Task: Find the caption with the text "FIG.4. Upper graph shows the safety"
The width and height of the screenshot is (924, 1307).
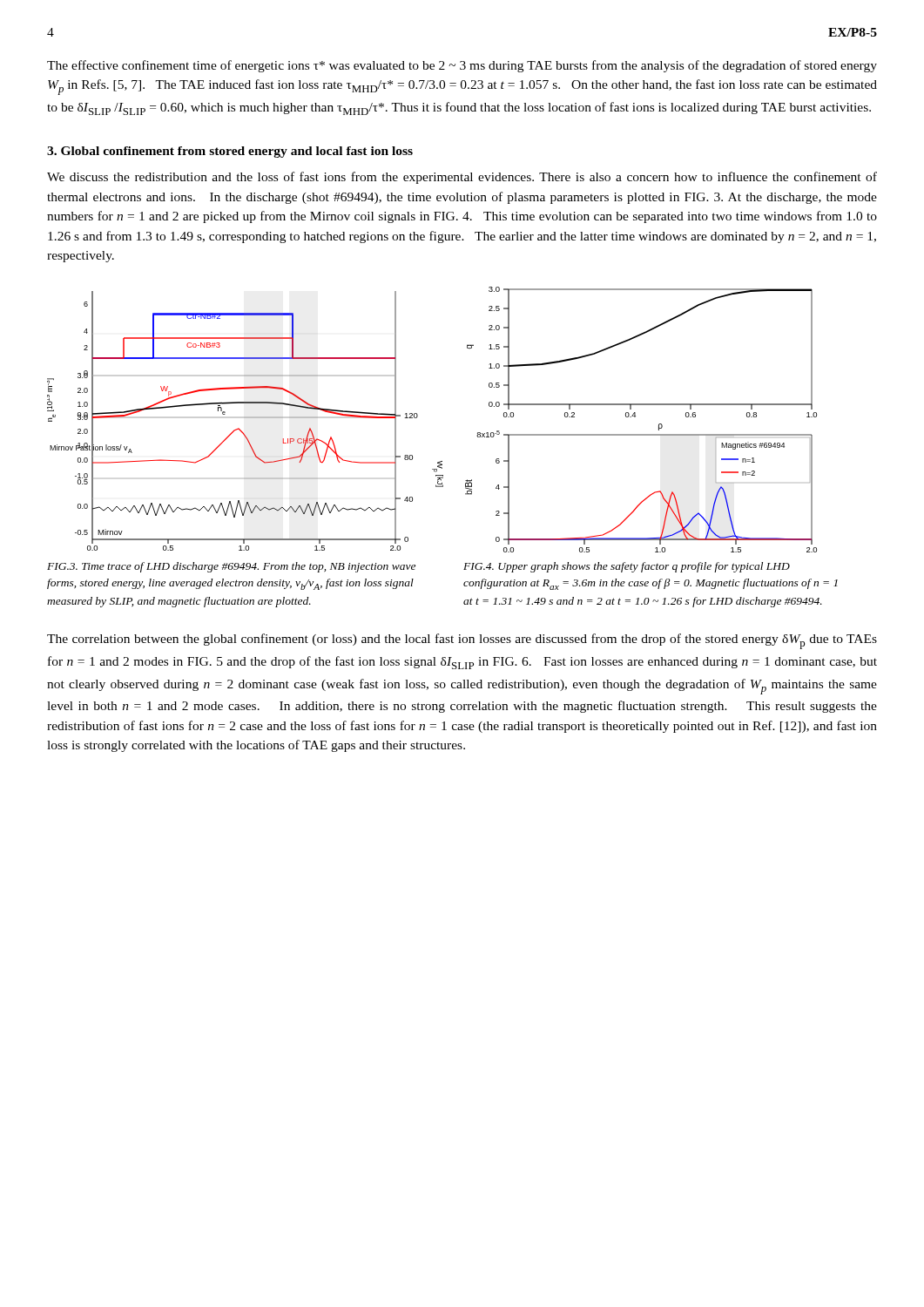Action: point(651,584)
